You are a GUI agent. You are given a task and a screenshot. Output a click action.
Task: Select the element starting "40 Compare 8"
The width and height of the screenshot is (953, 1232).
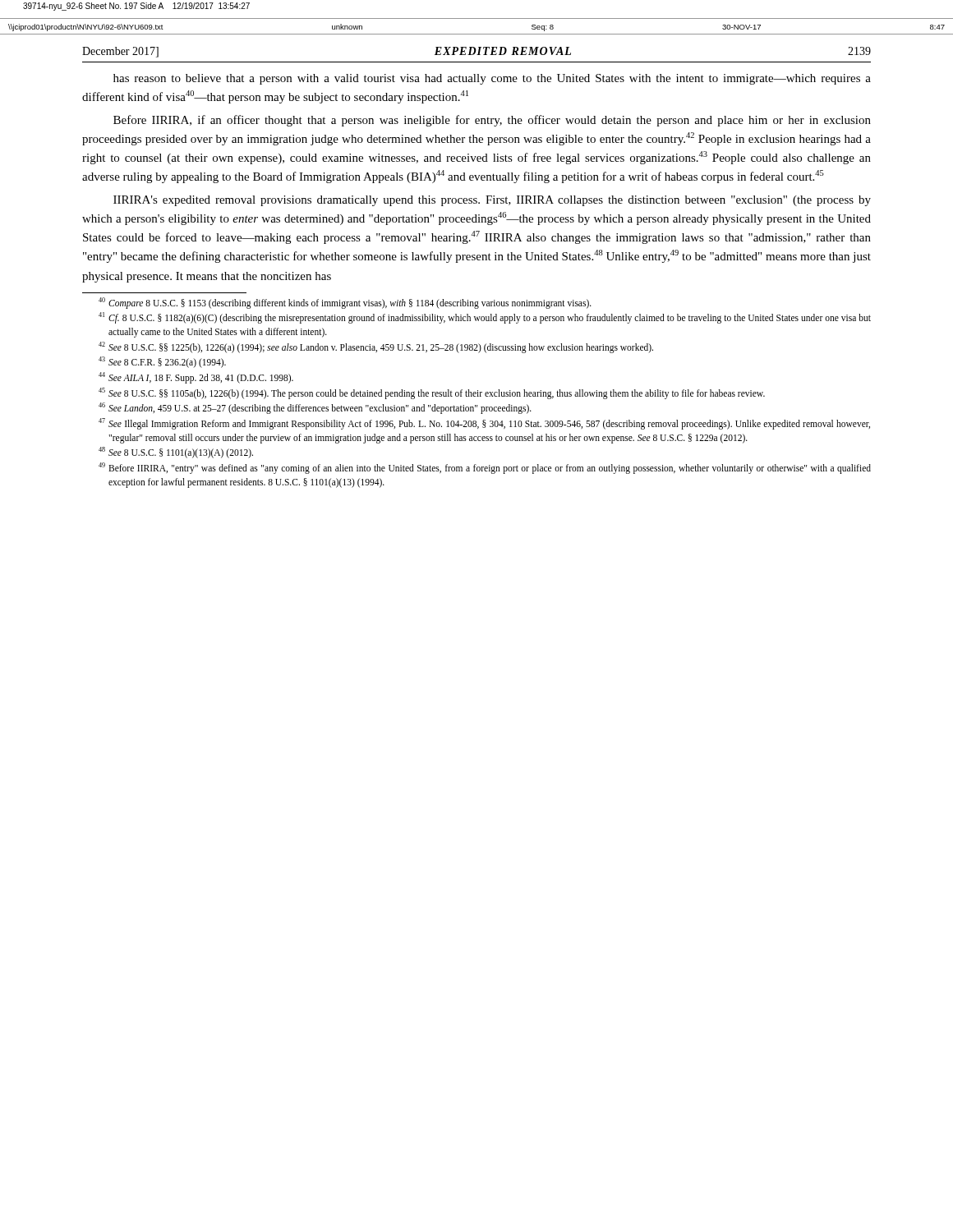pyautogui.click(x=476, y=303)
